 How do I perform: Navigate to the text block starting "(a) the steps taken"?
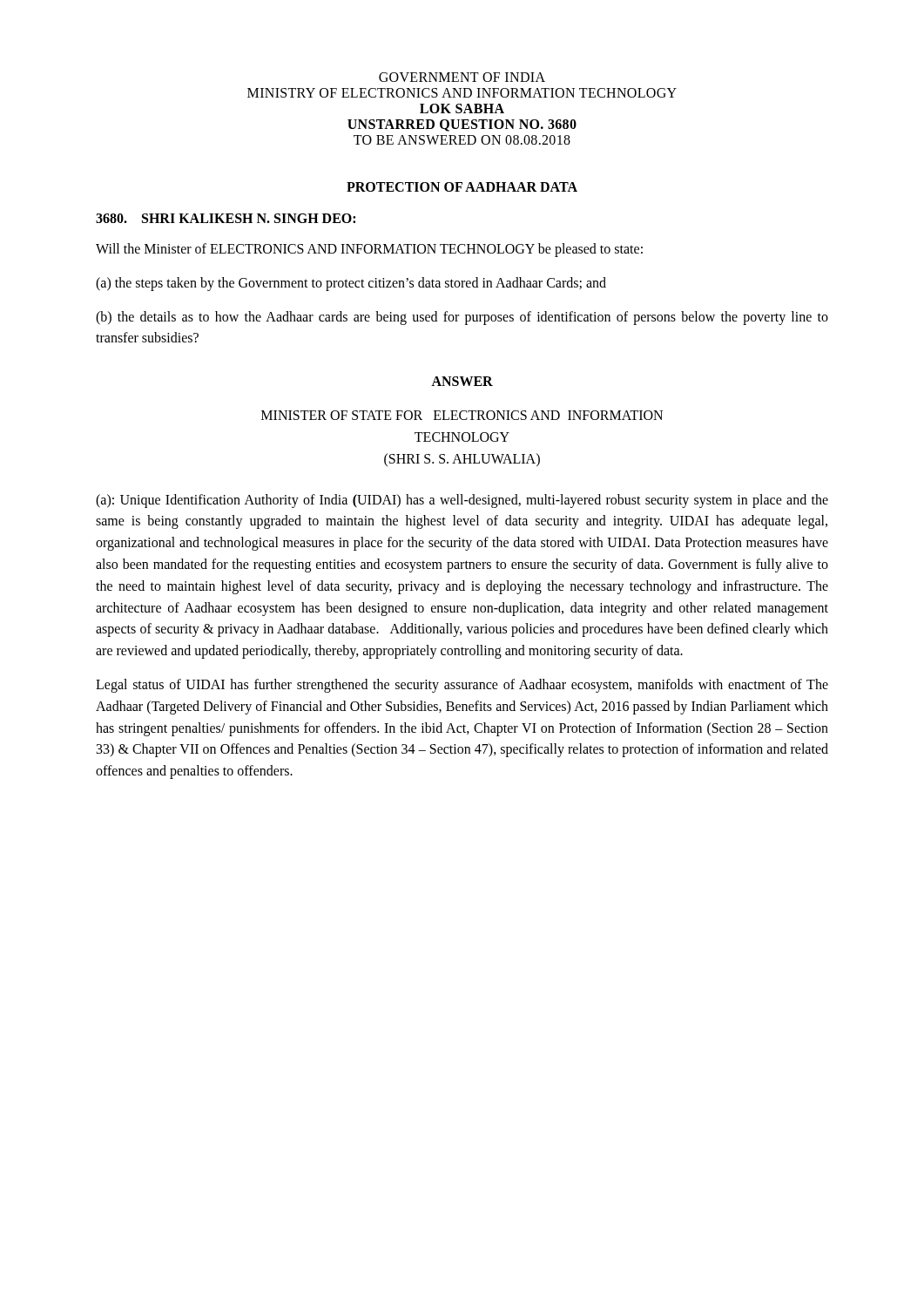351,283
